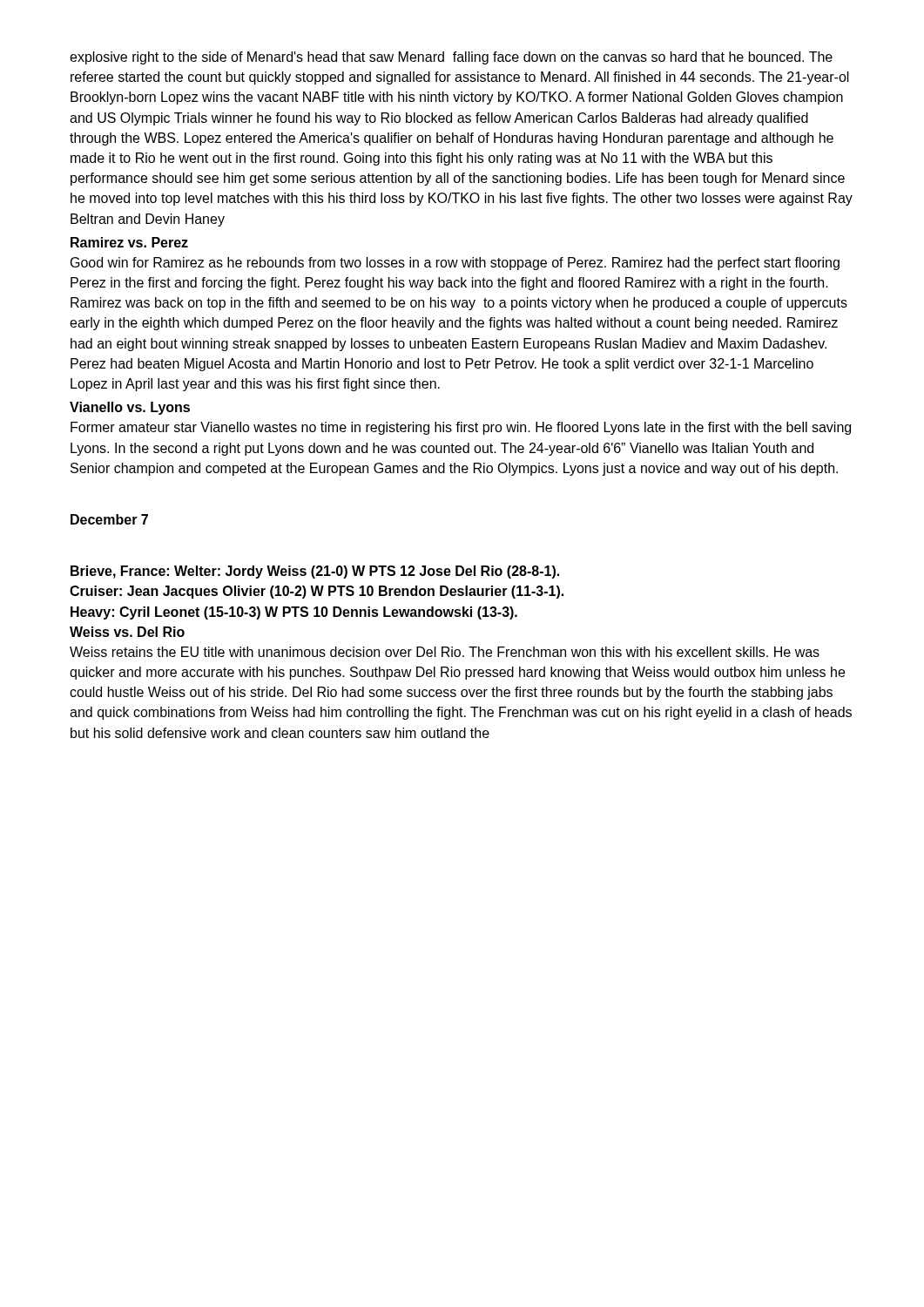Locate the region starting "Former amateur star Vianello wastes"
The height and width of the screenshot is (1307, 924).
pyautogui.click(x=461, y=448)
